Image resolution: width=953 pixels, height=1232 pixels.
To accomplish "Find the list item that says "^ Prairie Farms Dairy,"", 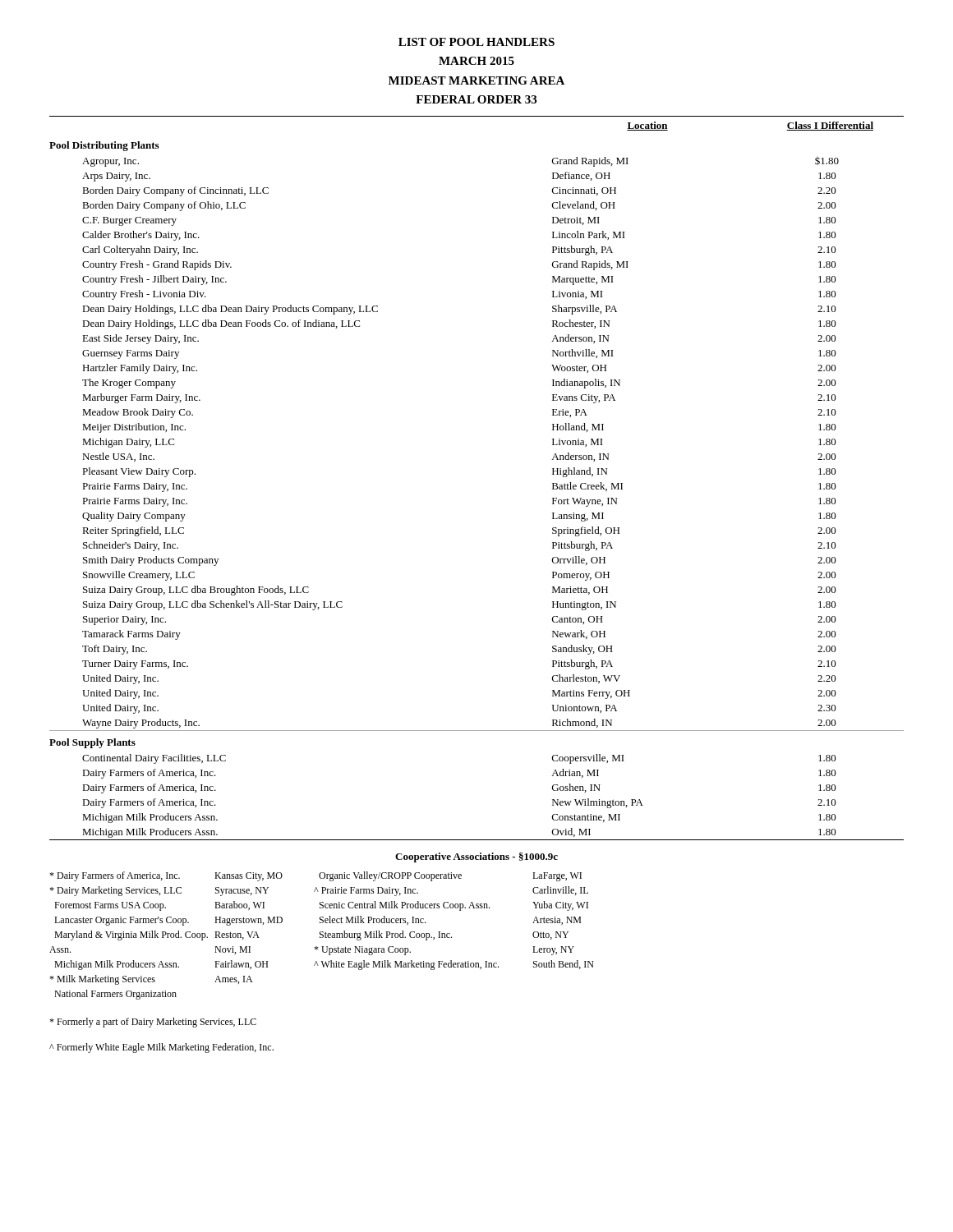I will [366, 890].
